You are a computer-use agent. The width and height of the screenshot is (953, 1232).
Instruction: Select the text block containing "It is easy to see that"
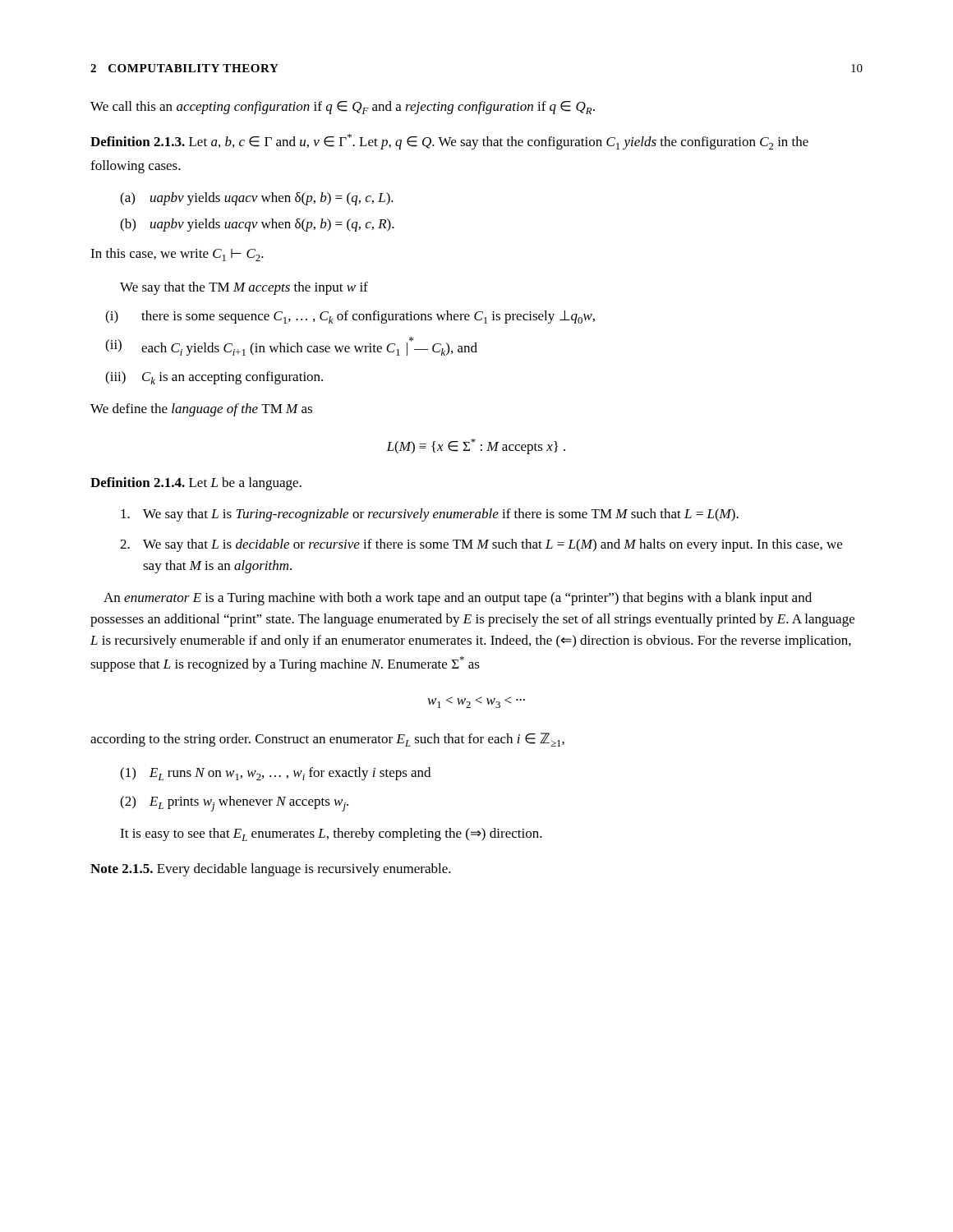pyautogui.click(x=331, y=835)
